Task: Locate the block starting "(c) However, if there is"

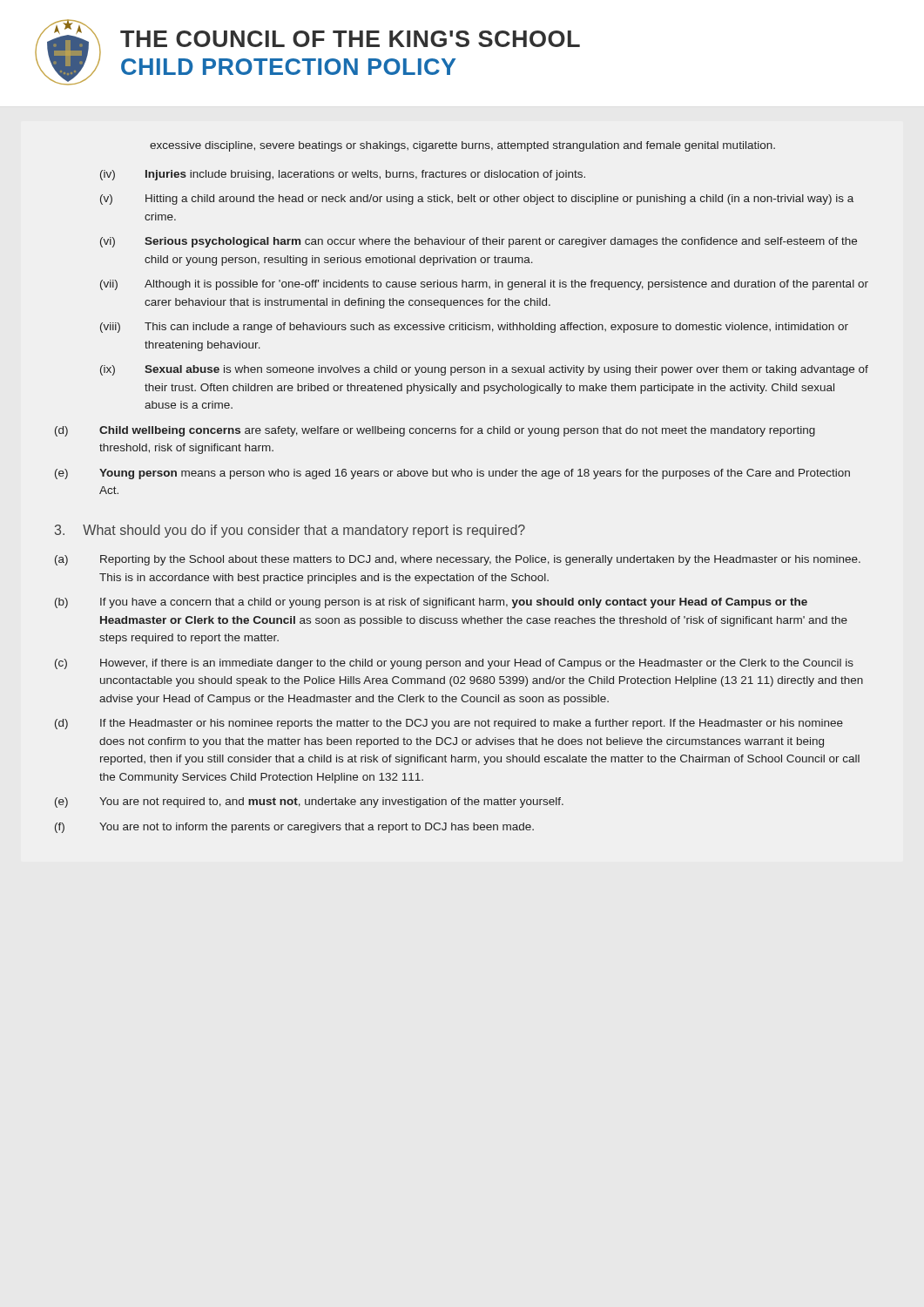Action: pyautogui.click(x=462, y=681)
